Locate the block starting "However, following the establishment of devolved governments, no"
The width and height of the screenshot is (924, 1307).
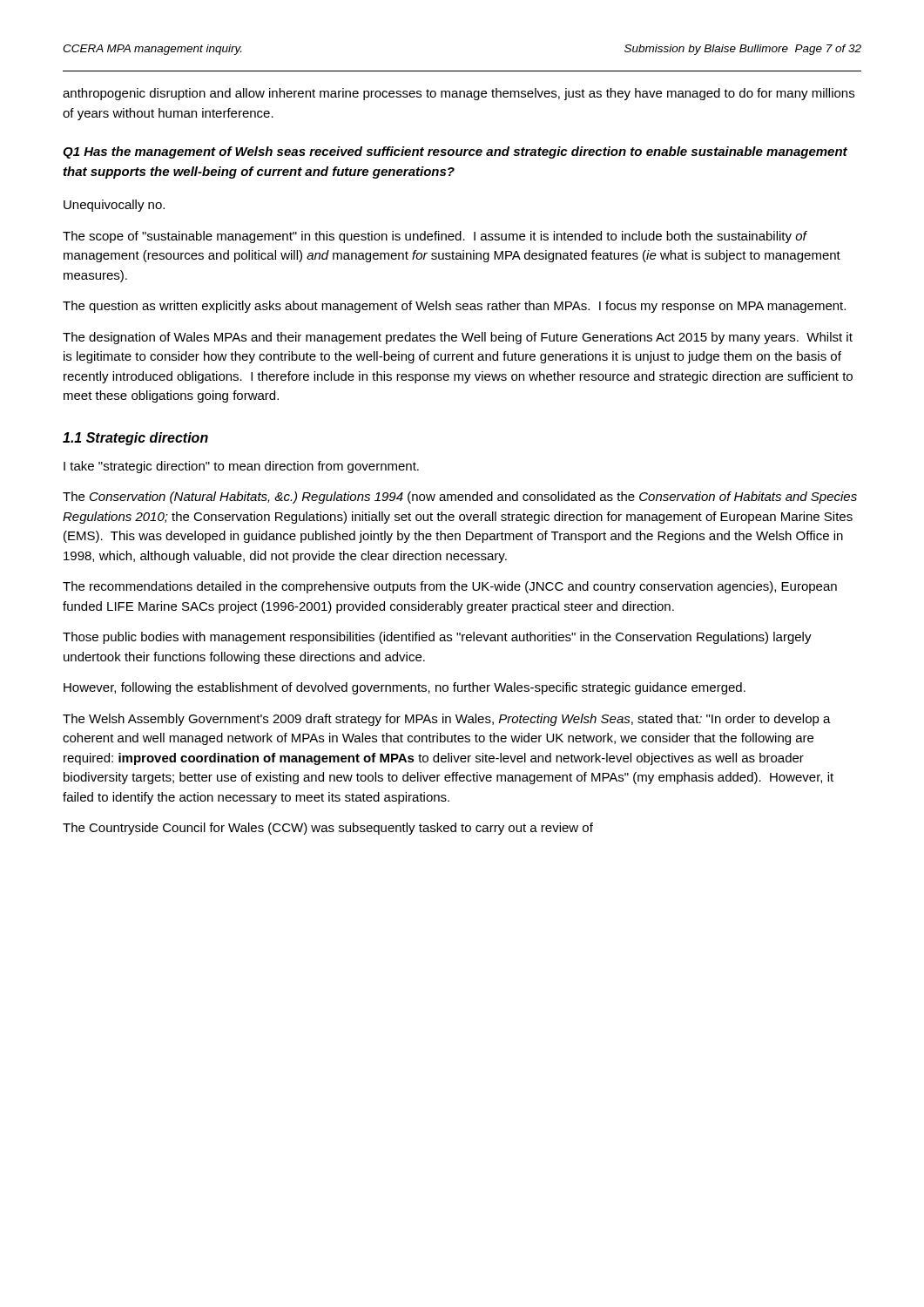coord(404,687)
